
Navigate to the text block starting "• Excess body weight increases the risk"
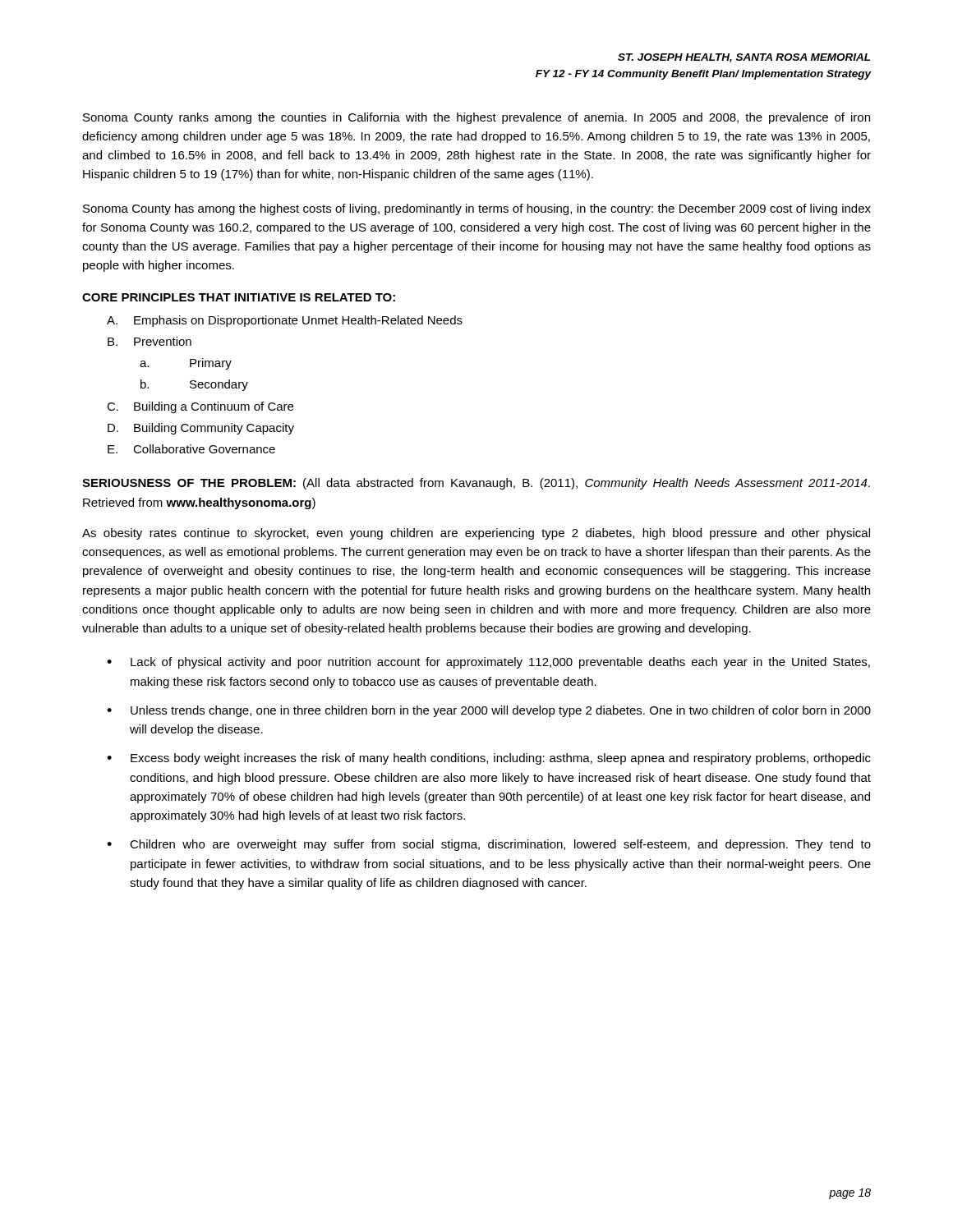click(476, 787)
